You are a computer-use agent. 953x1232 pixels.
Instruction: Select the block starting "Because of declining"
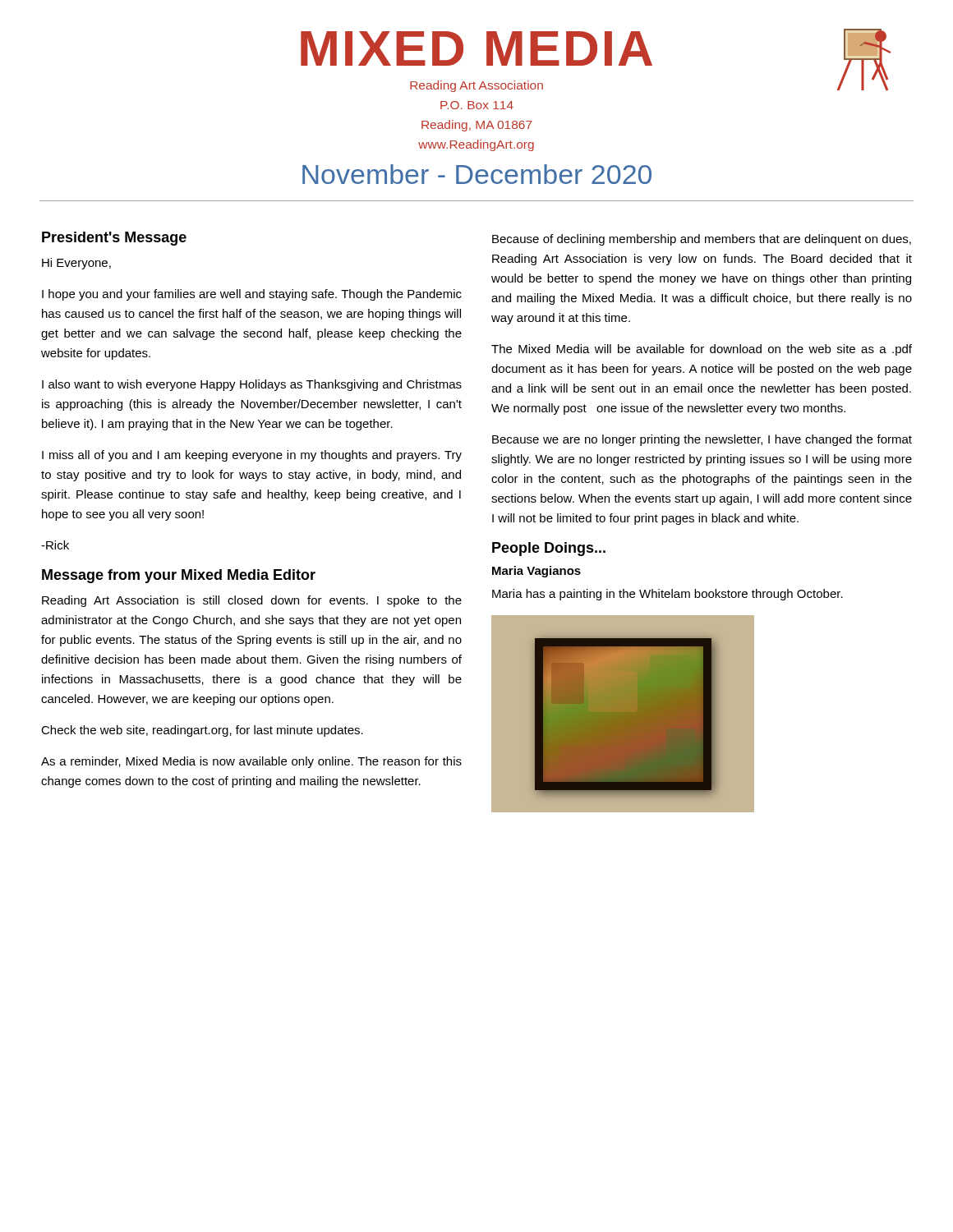coord(702,278)
